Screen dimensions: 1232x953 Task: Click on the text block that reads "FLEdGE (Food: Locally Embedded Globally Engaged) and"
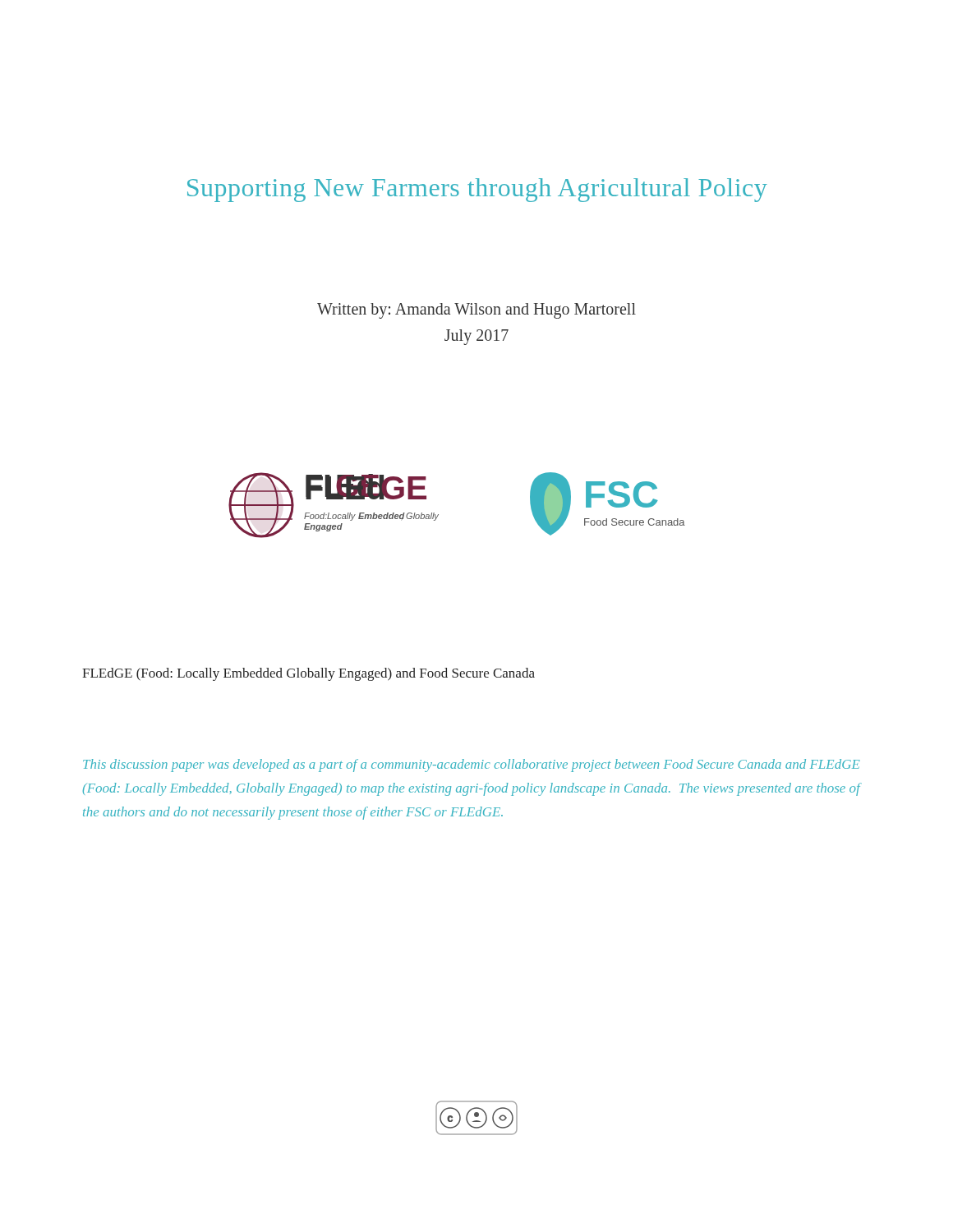[x=308, y=673]
